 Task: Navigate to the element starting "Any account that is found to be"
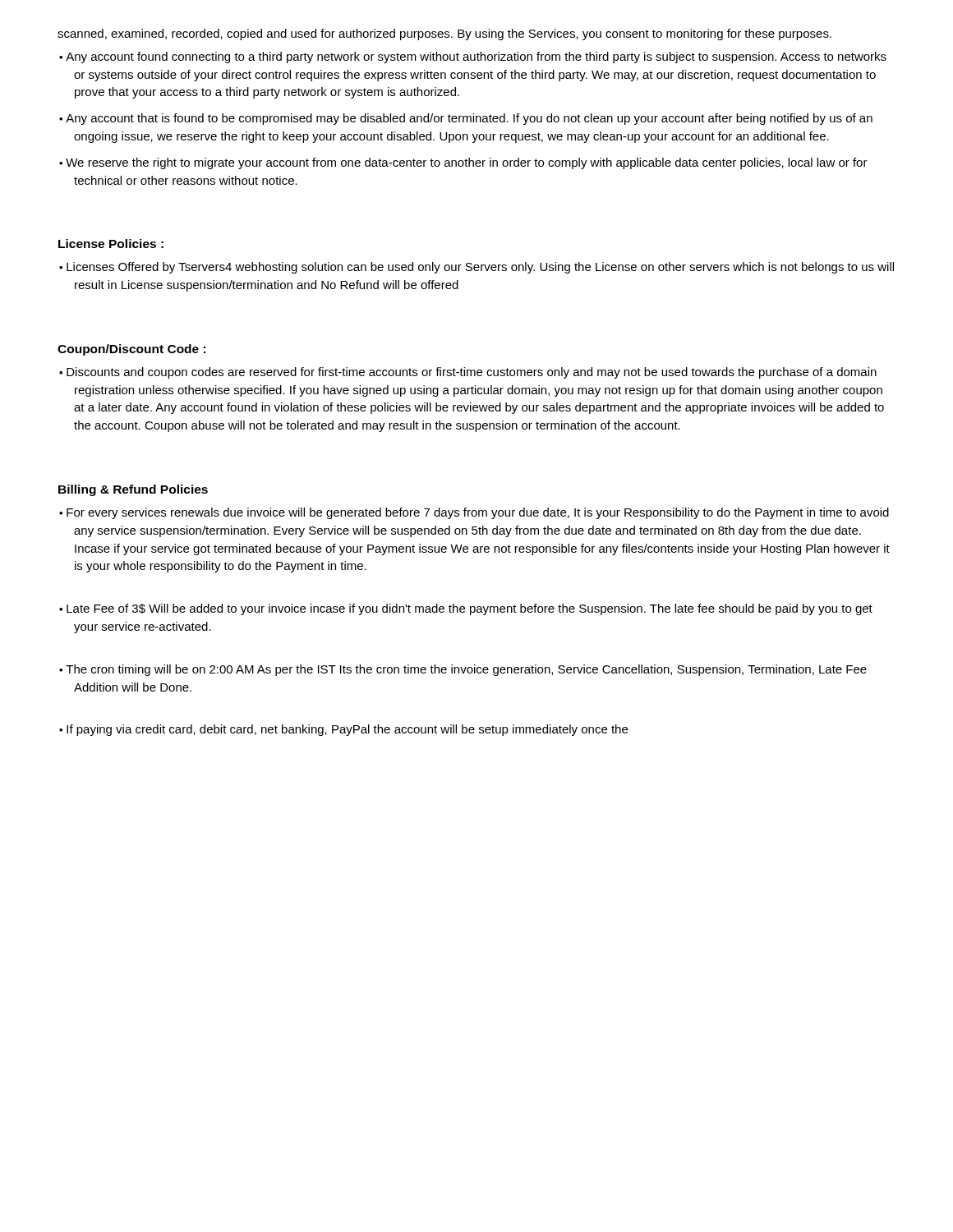[x=469, y=127]
